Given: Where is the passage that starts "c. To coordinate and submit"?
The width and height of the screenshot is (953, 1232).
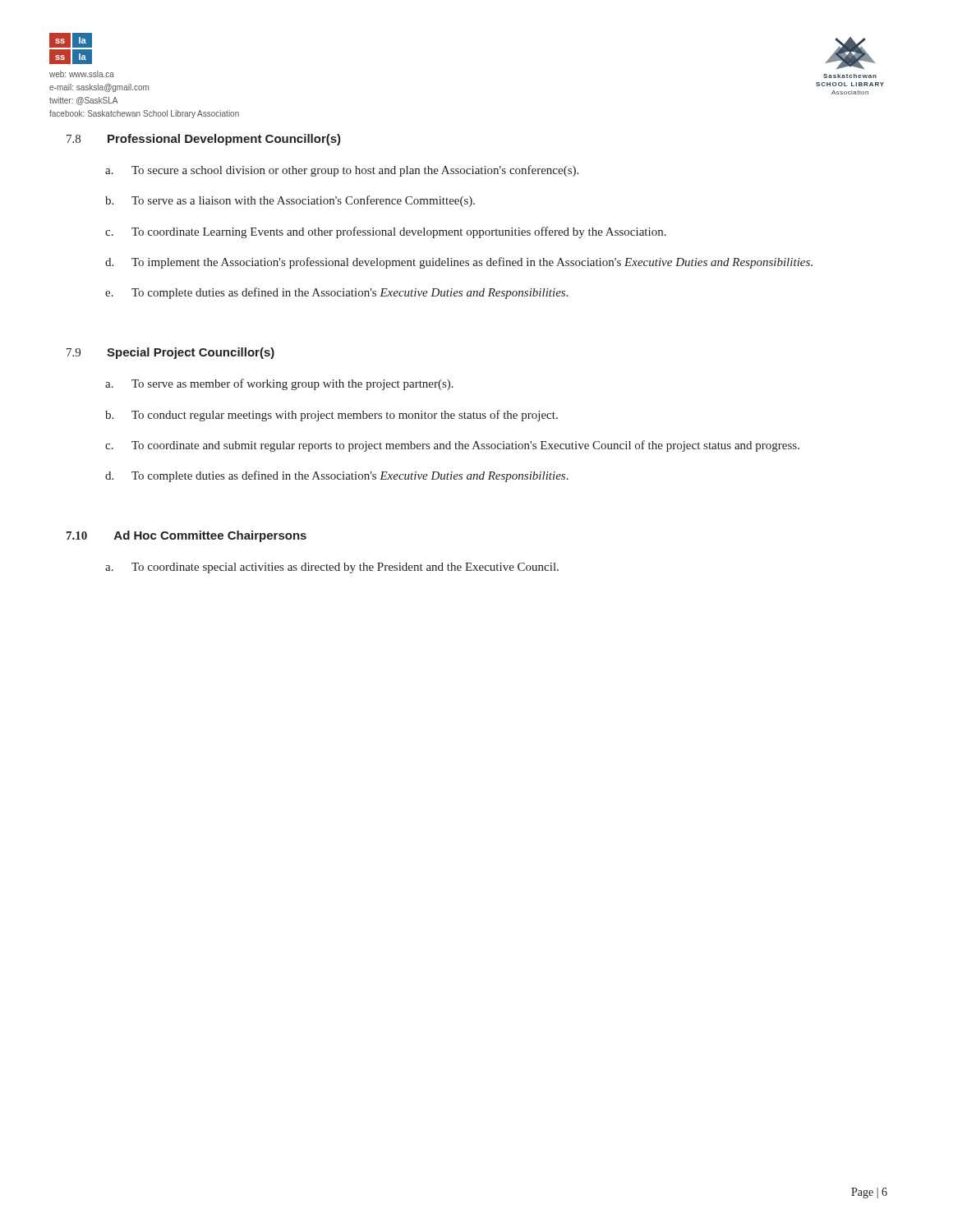Looking at the screenshot, I should point(496,445).
